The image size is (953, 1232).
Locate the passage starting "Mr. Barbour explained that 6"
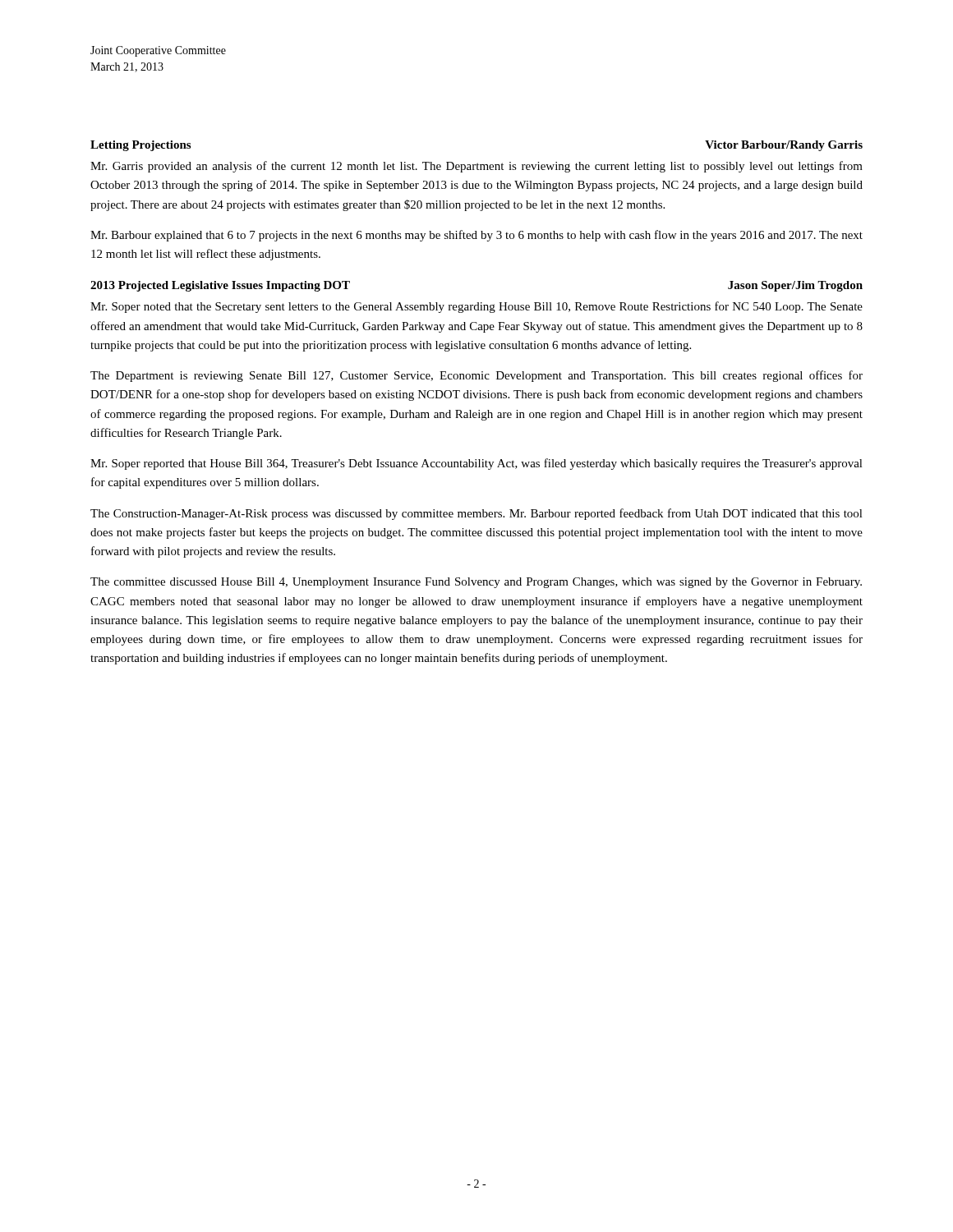pos(476,244)
